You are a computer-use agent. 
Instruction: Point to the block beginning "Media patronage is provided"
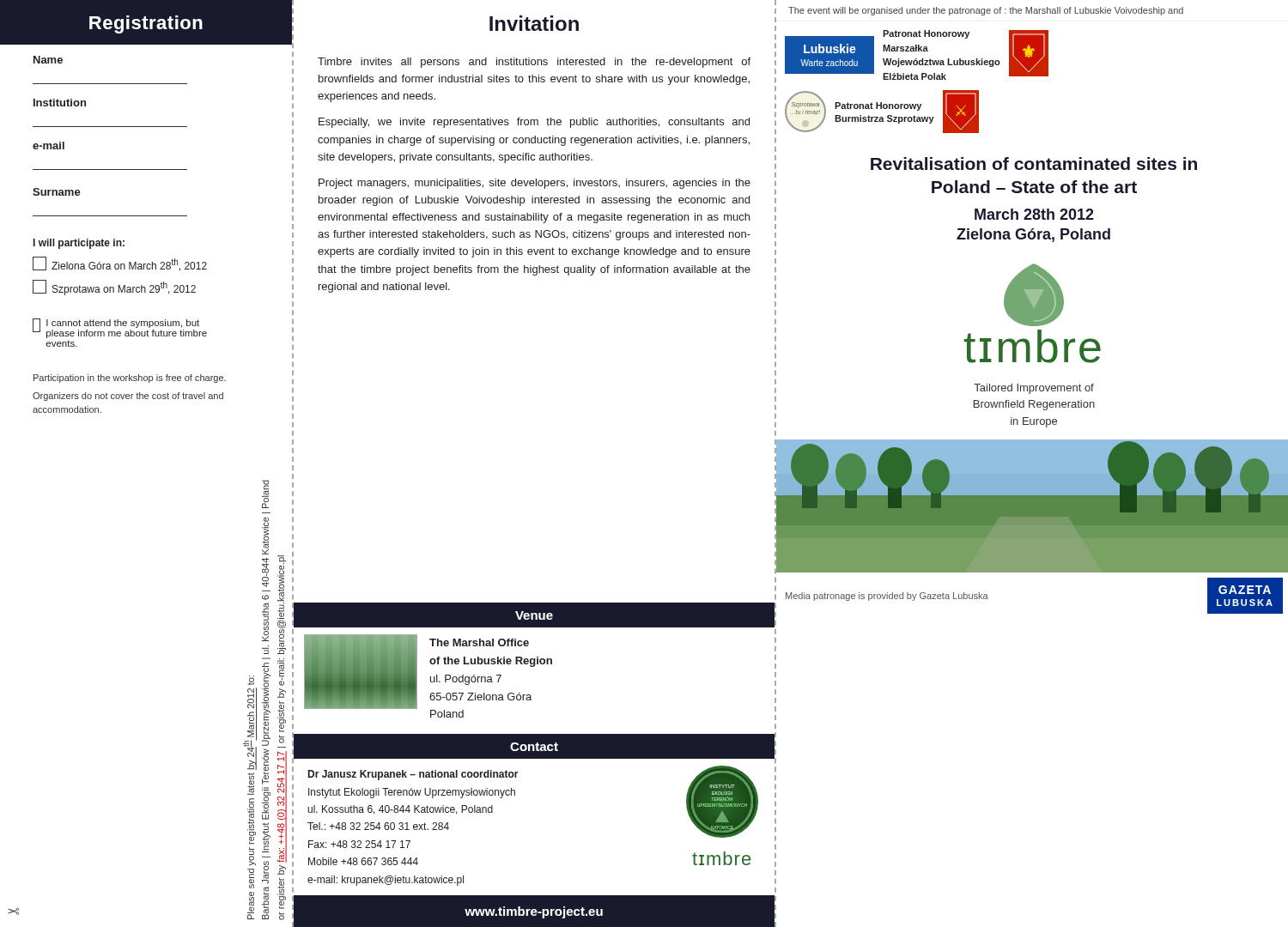coord(886,596)
